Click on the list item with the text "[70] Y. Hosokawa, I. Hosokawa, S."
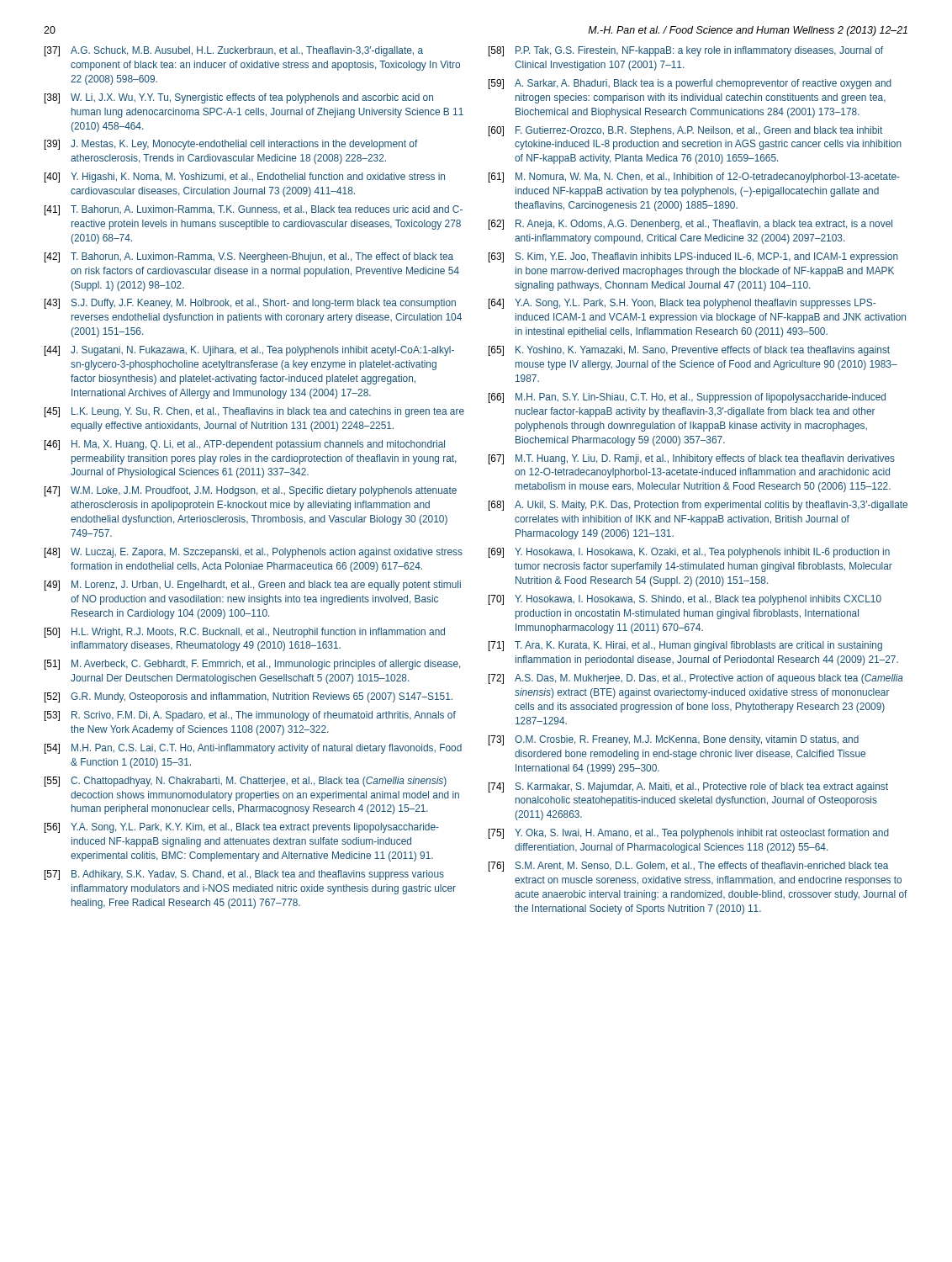Screen dimensions: 1262x952 (x=698, y=613)
